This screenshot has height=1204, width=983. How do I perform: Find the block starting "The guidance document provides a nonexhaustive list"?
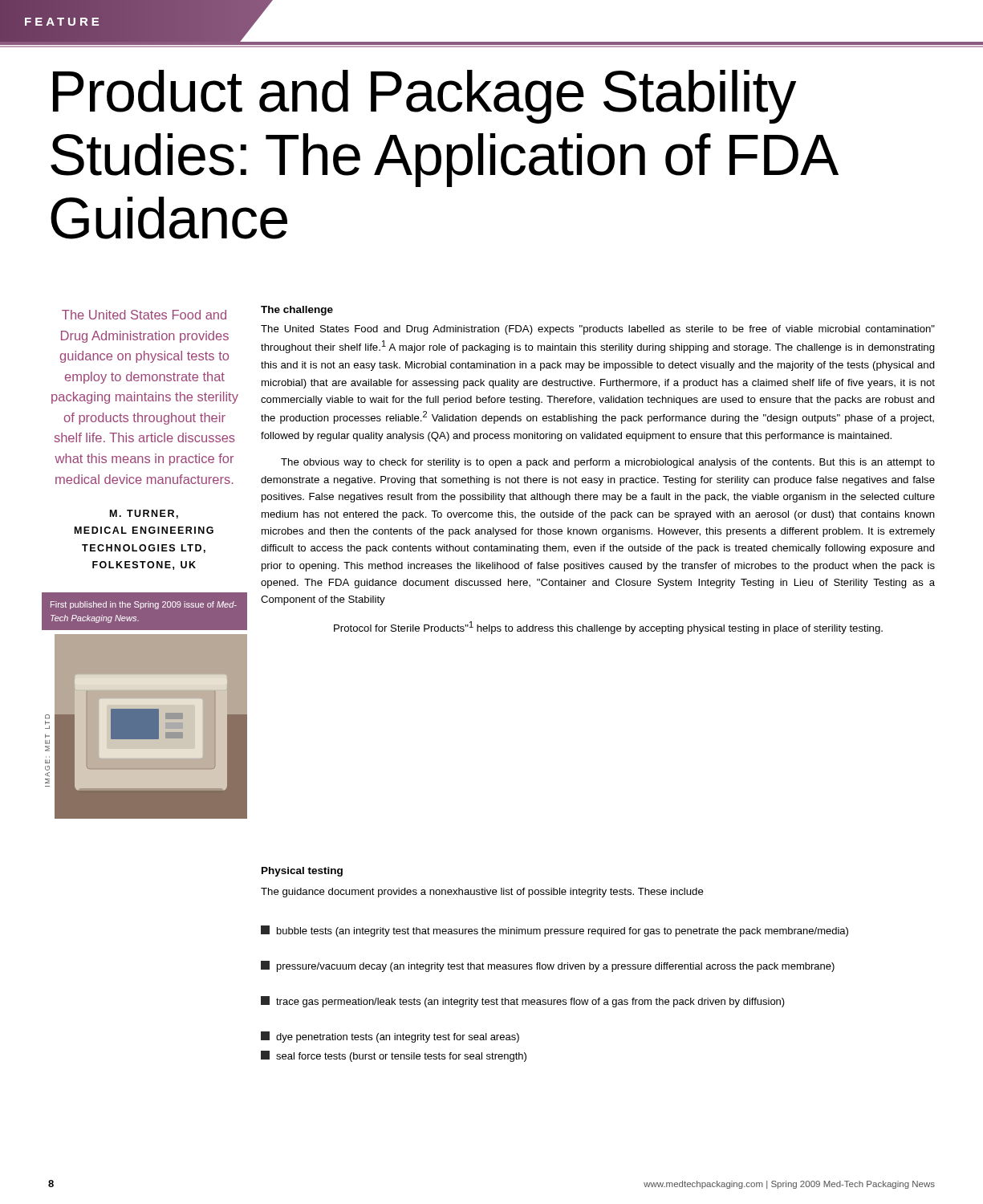(598, 892)
